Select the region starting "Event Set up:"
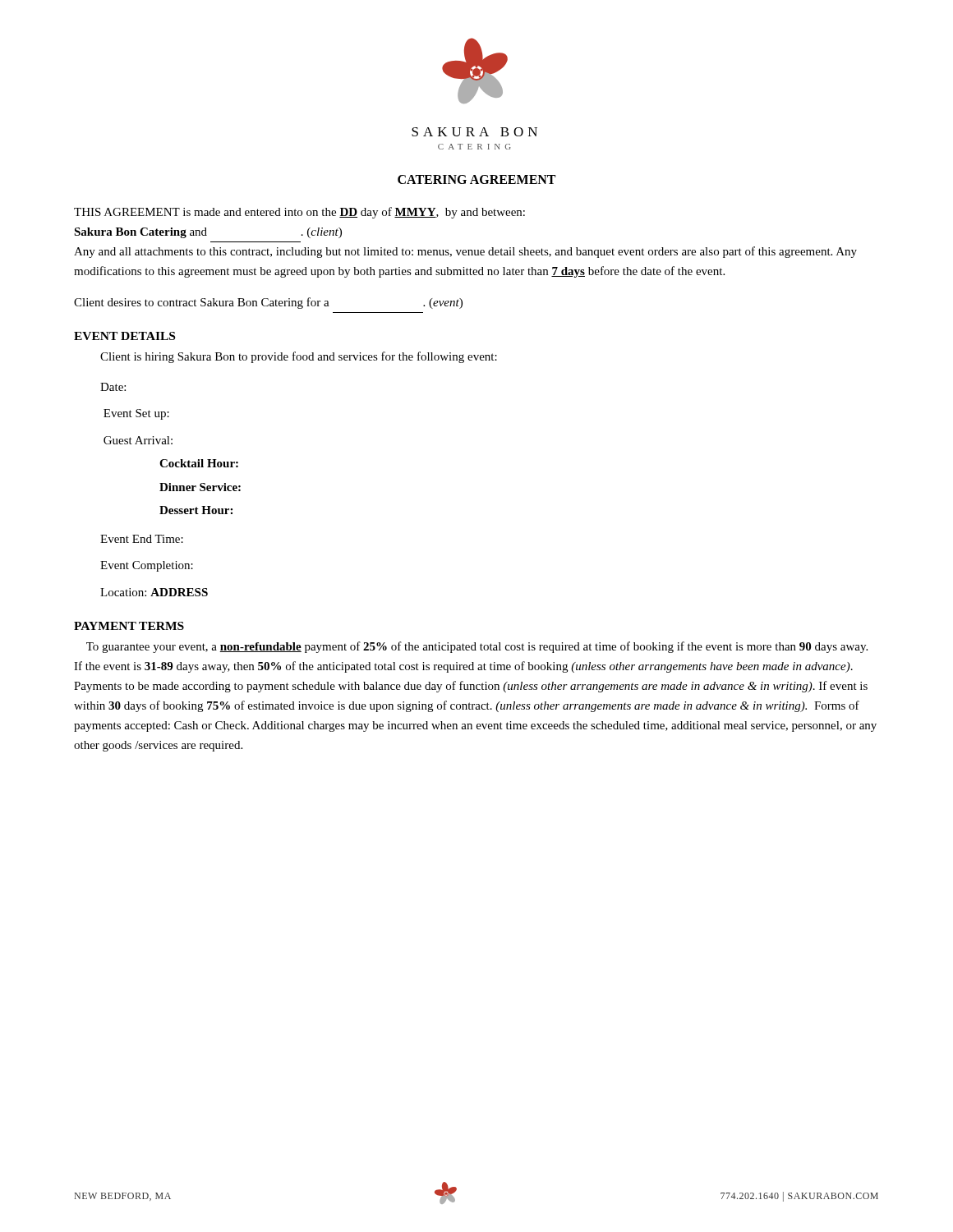This screenshot has height=1232, width=953. [x=135, y=413]
